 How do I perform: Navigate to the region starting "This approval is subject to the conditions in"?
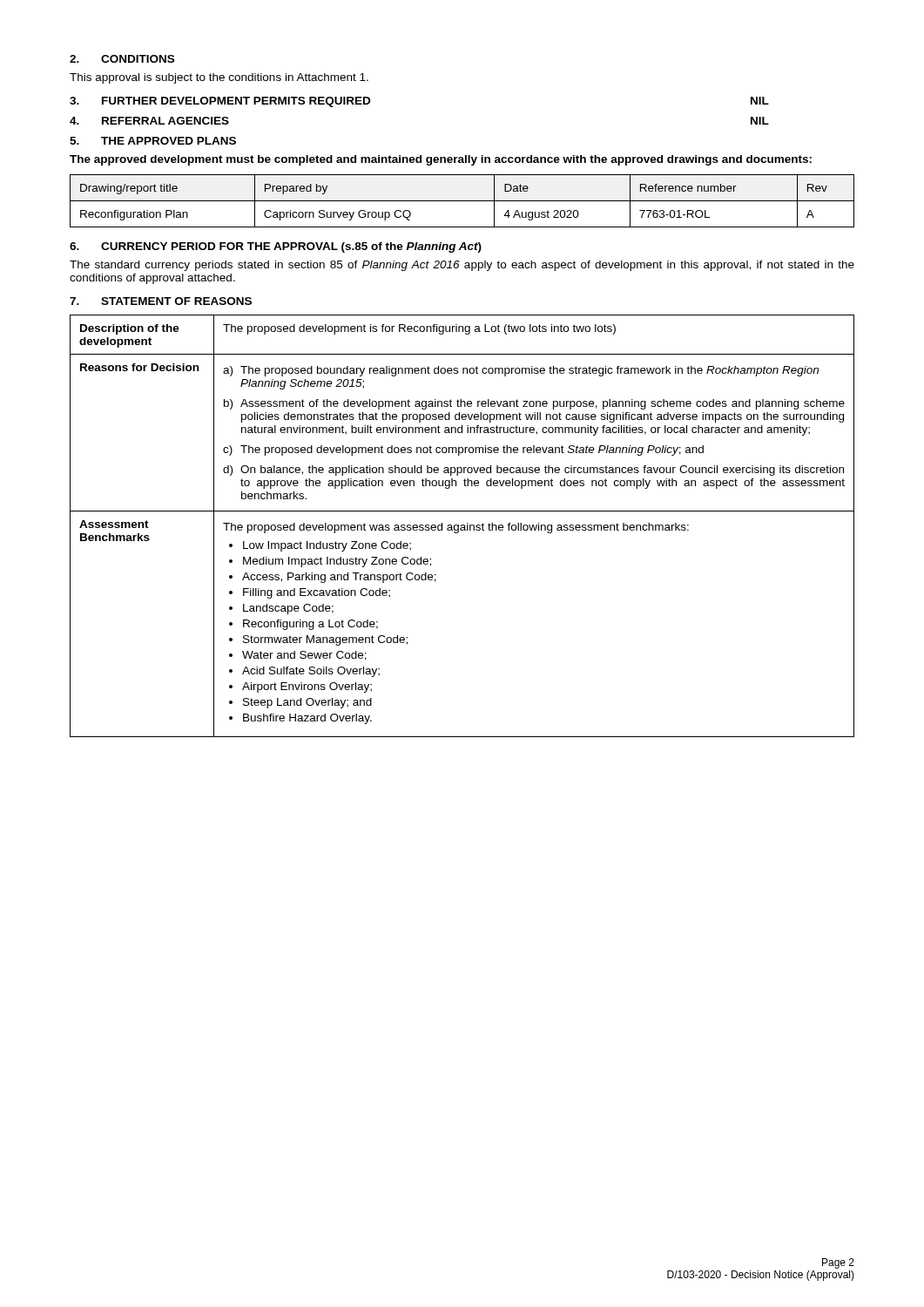pos(219,77)
